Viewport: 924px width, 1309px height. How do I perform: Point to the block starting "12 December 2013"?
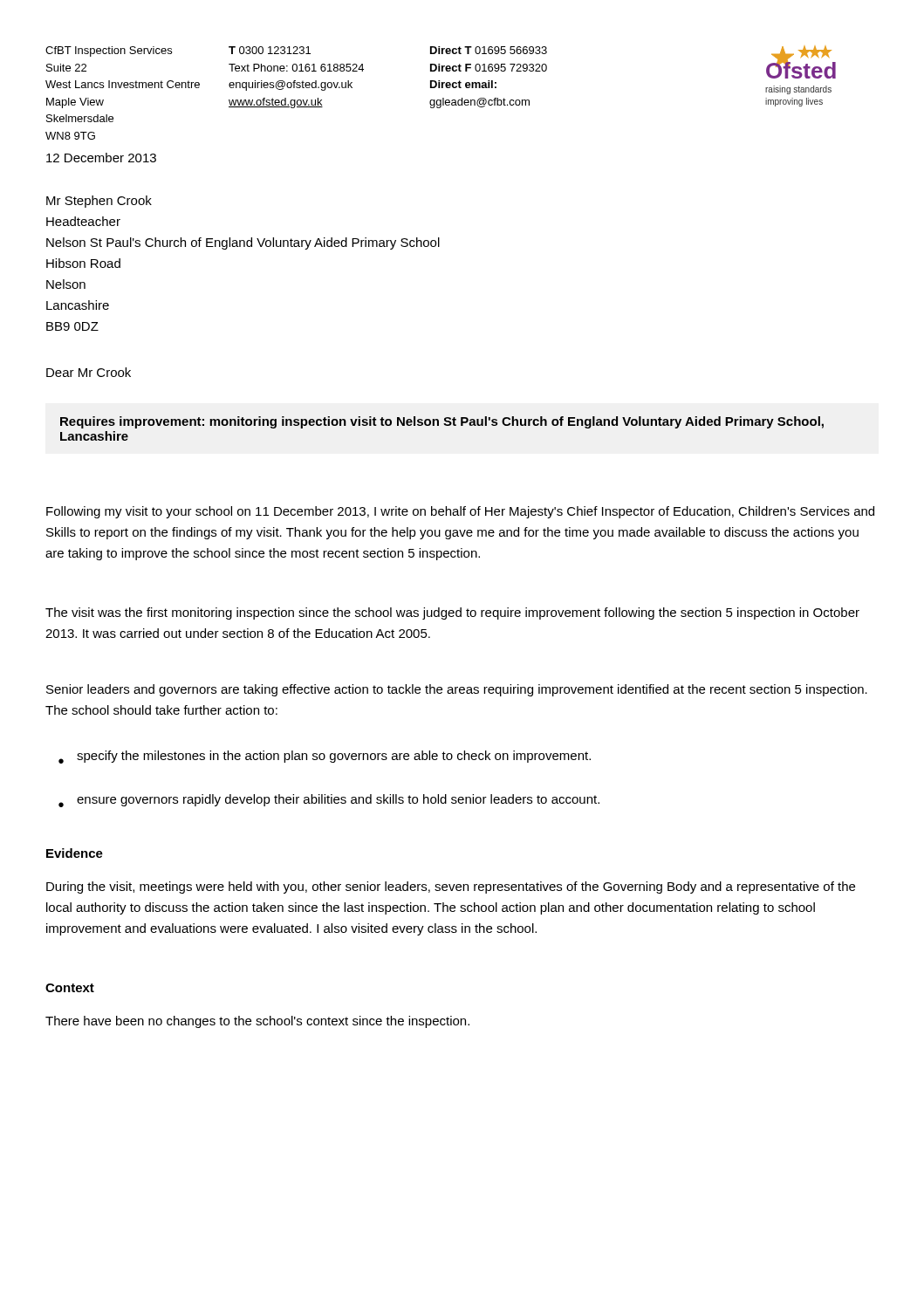pos(101,158)
